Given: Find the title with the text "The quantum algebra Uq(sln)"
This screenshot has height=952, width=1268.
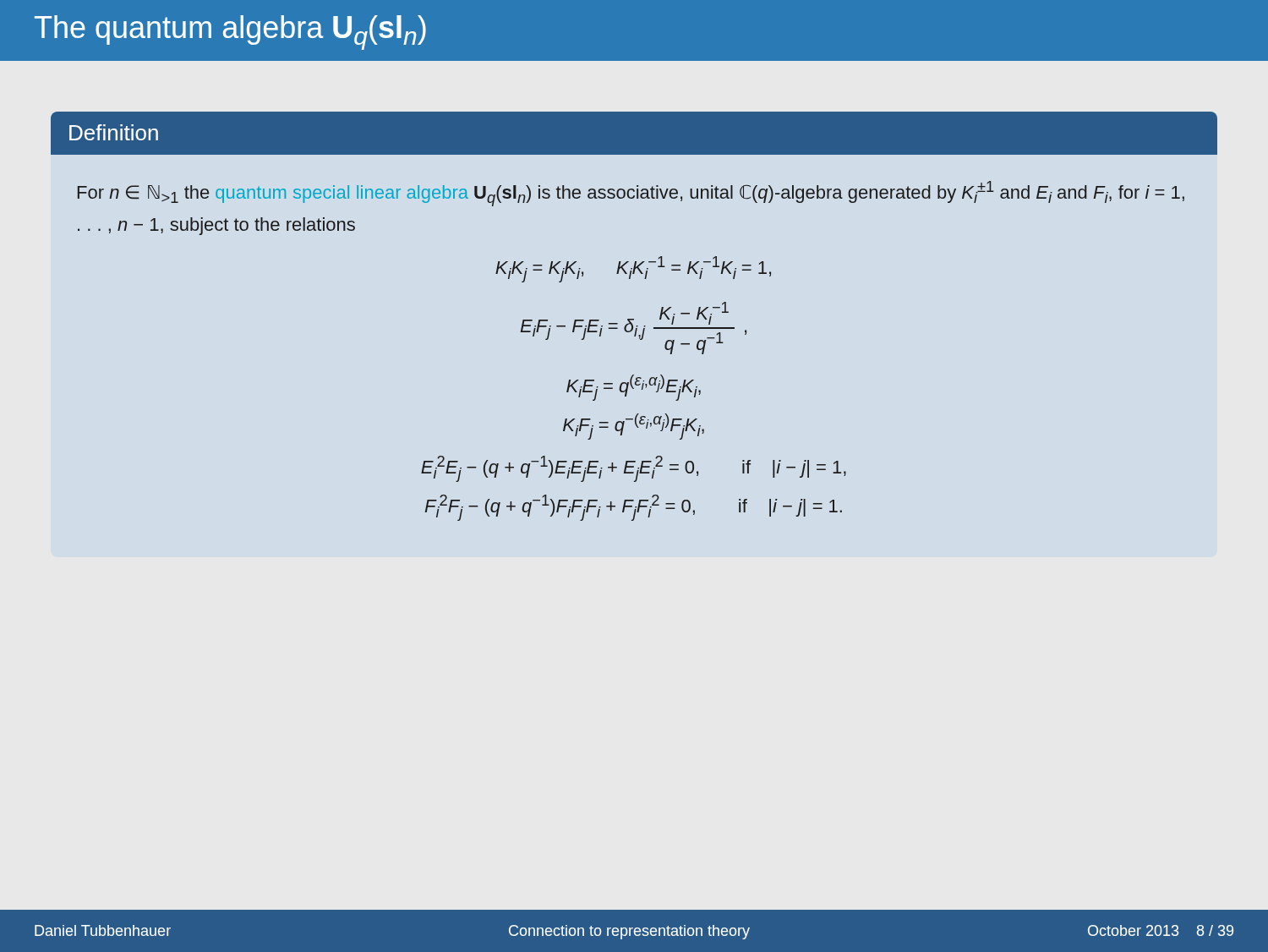Looking at the screenshot, I should click(x=231, y=30).
